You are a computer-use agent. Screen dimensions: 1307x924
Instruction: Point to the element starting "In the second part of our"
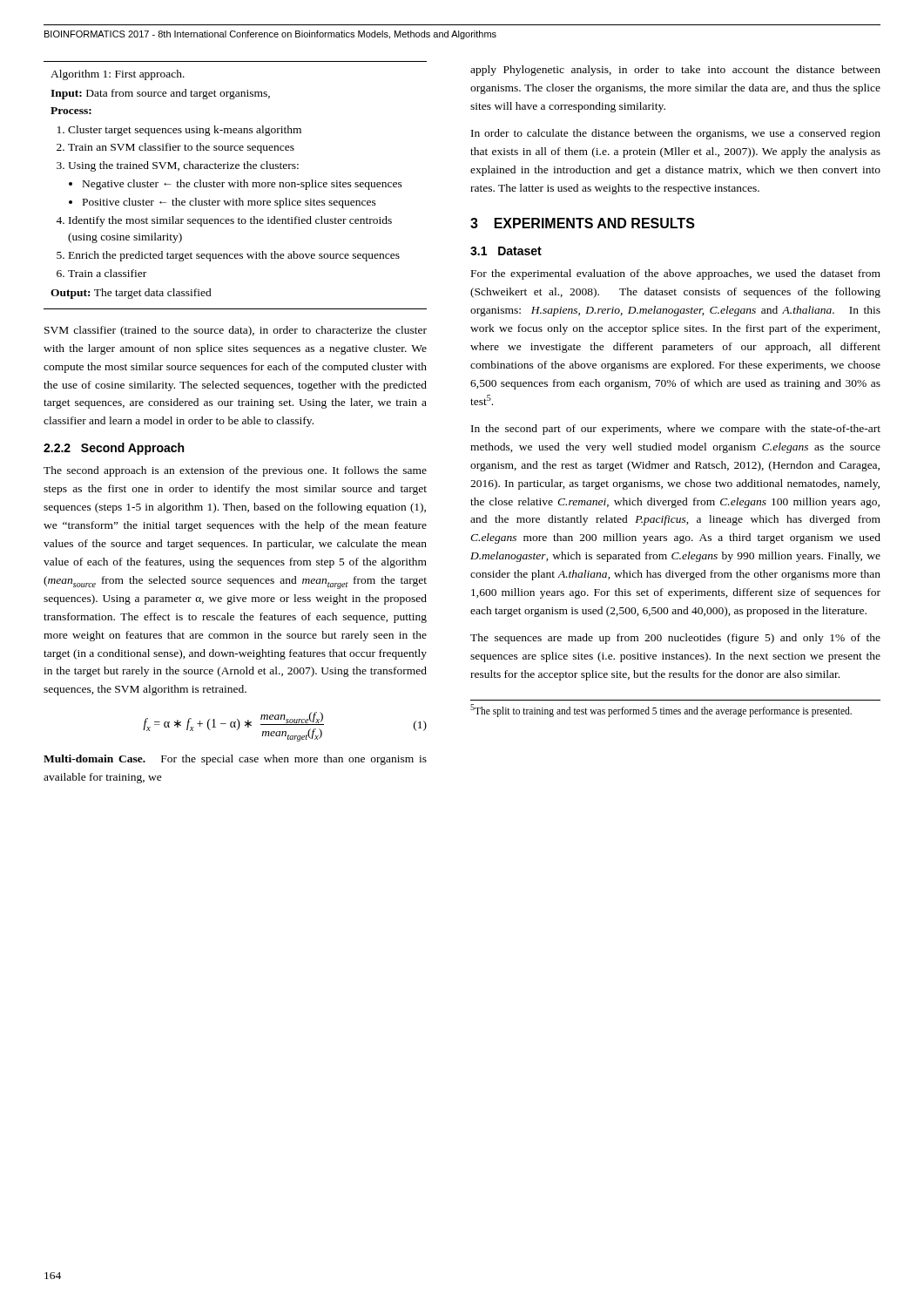coord(675,519)
